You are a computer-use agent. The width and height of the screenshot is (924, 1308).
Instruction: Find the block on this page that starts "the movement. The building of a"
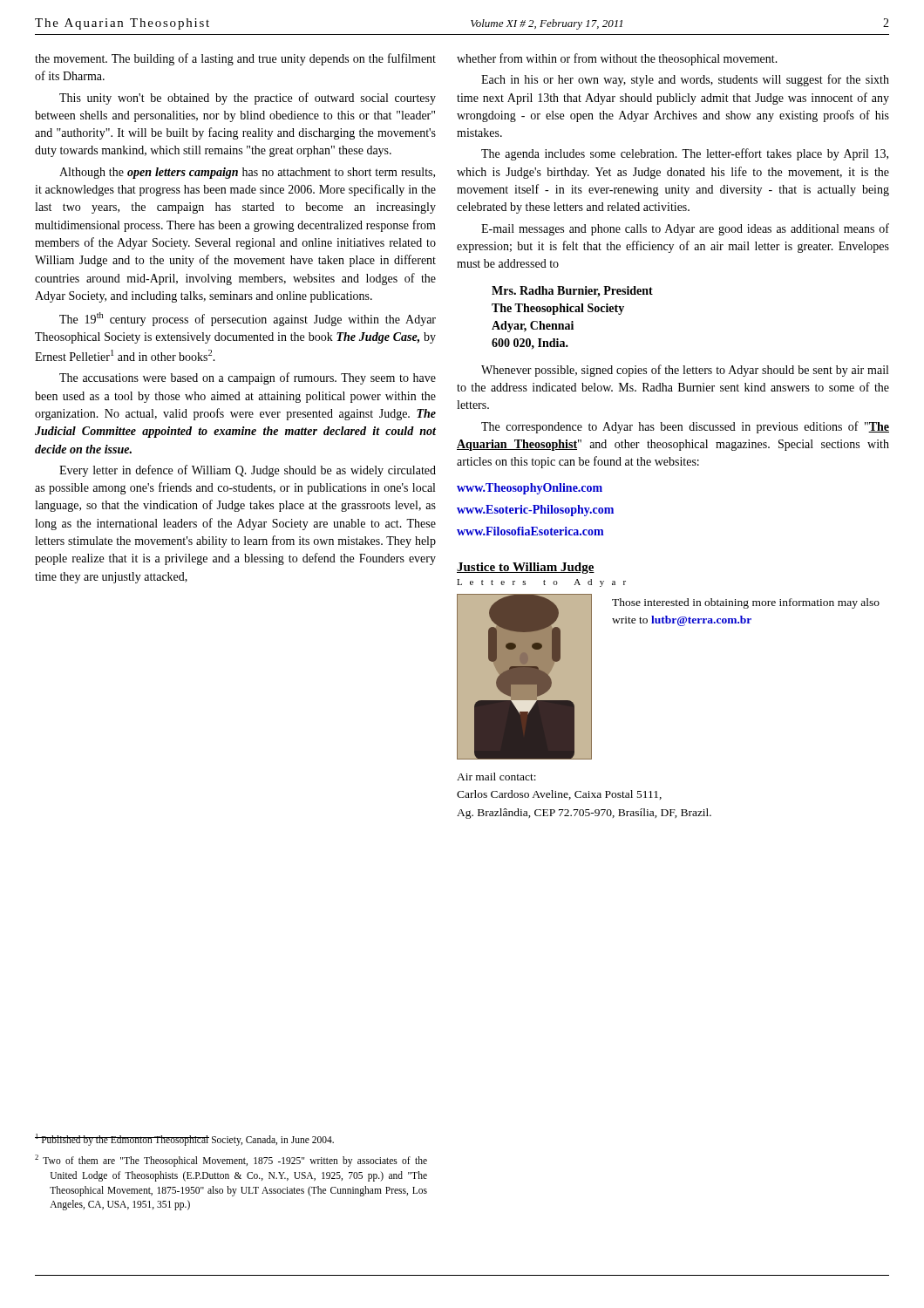(x=235, y=318)
